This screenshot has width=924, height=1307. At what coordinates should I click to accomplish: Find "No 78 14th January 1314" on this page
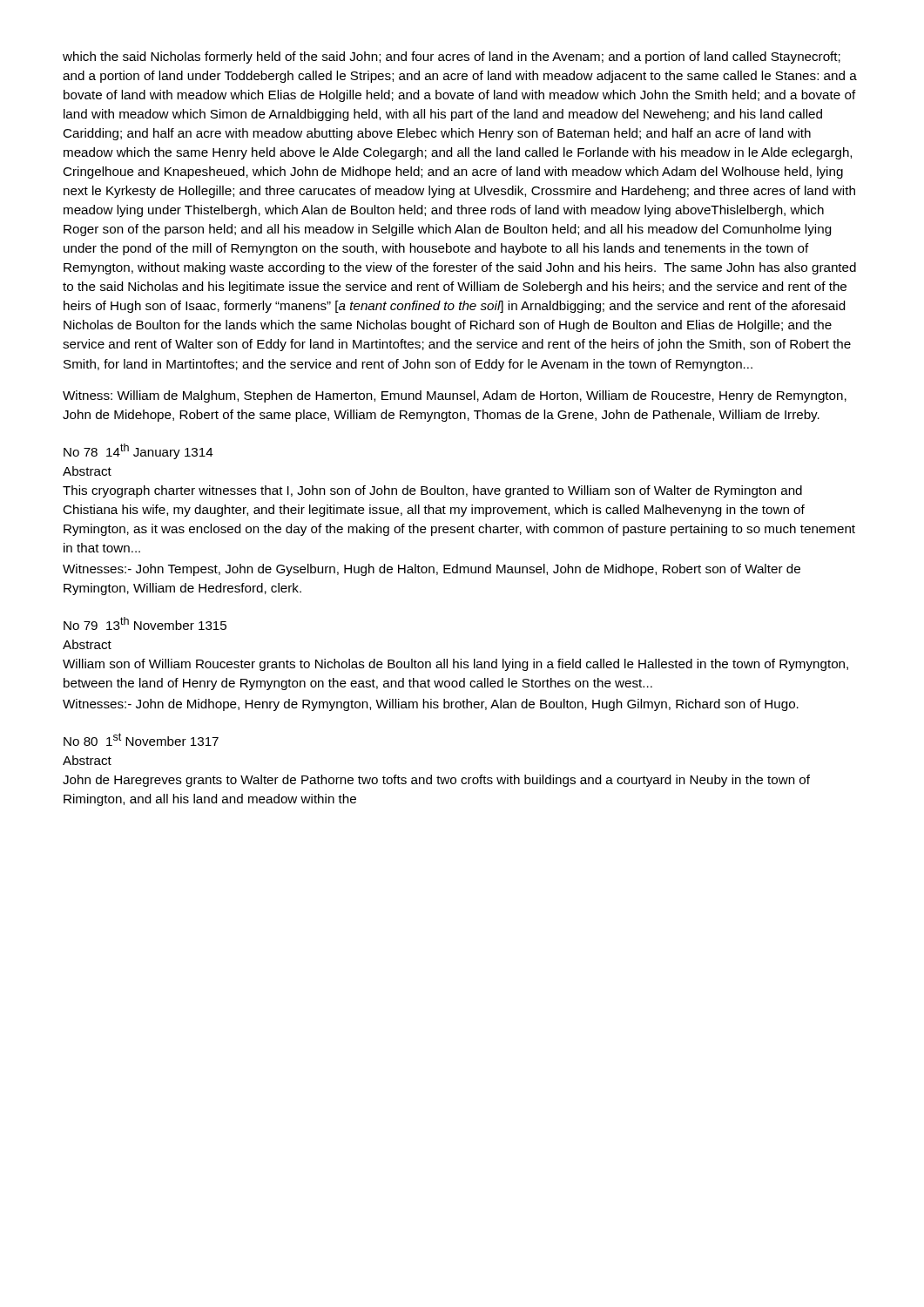138,450
